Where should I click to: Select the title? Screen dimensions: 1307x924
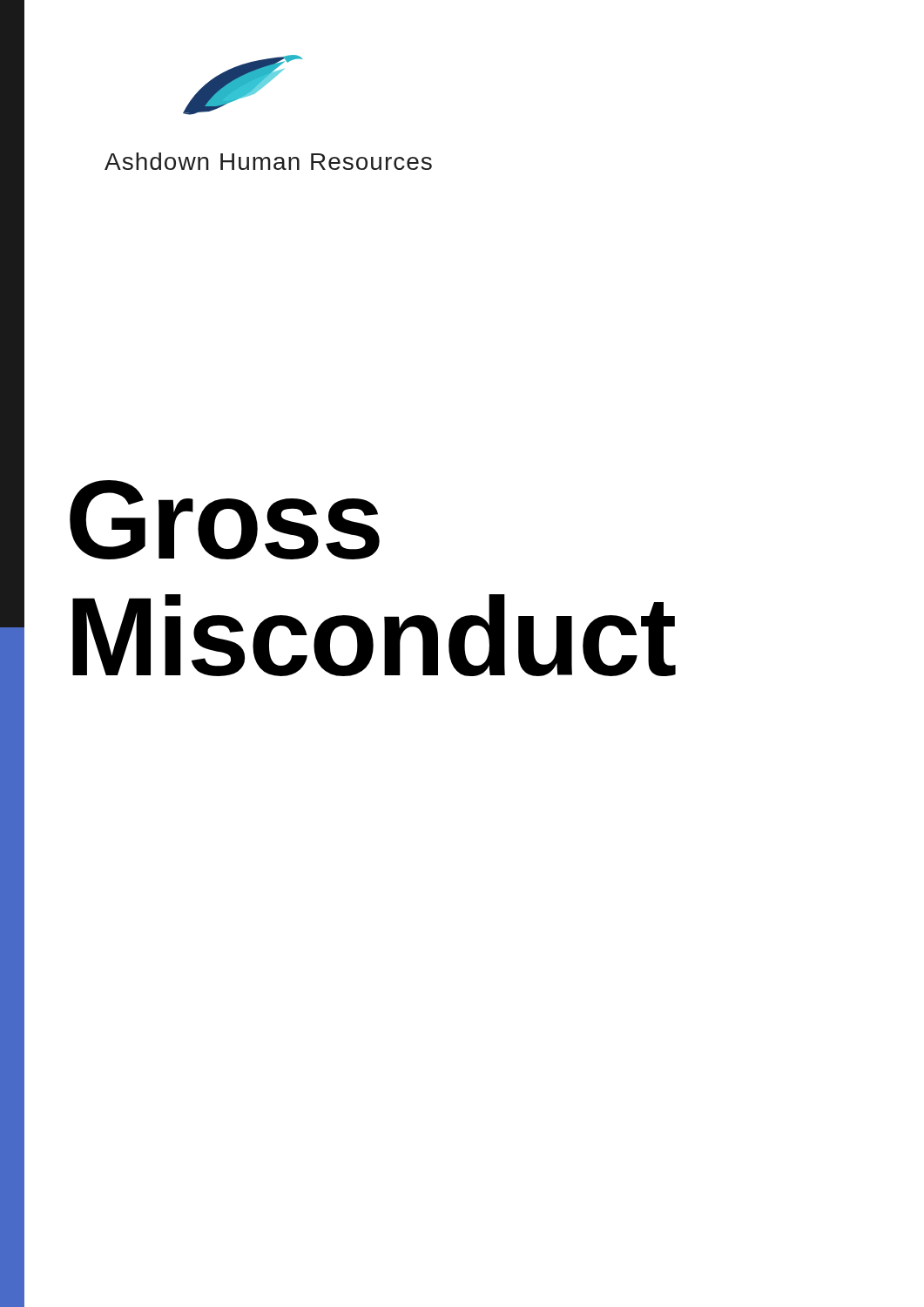469,579
